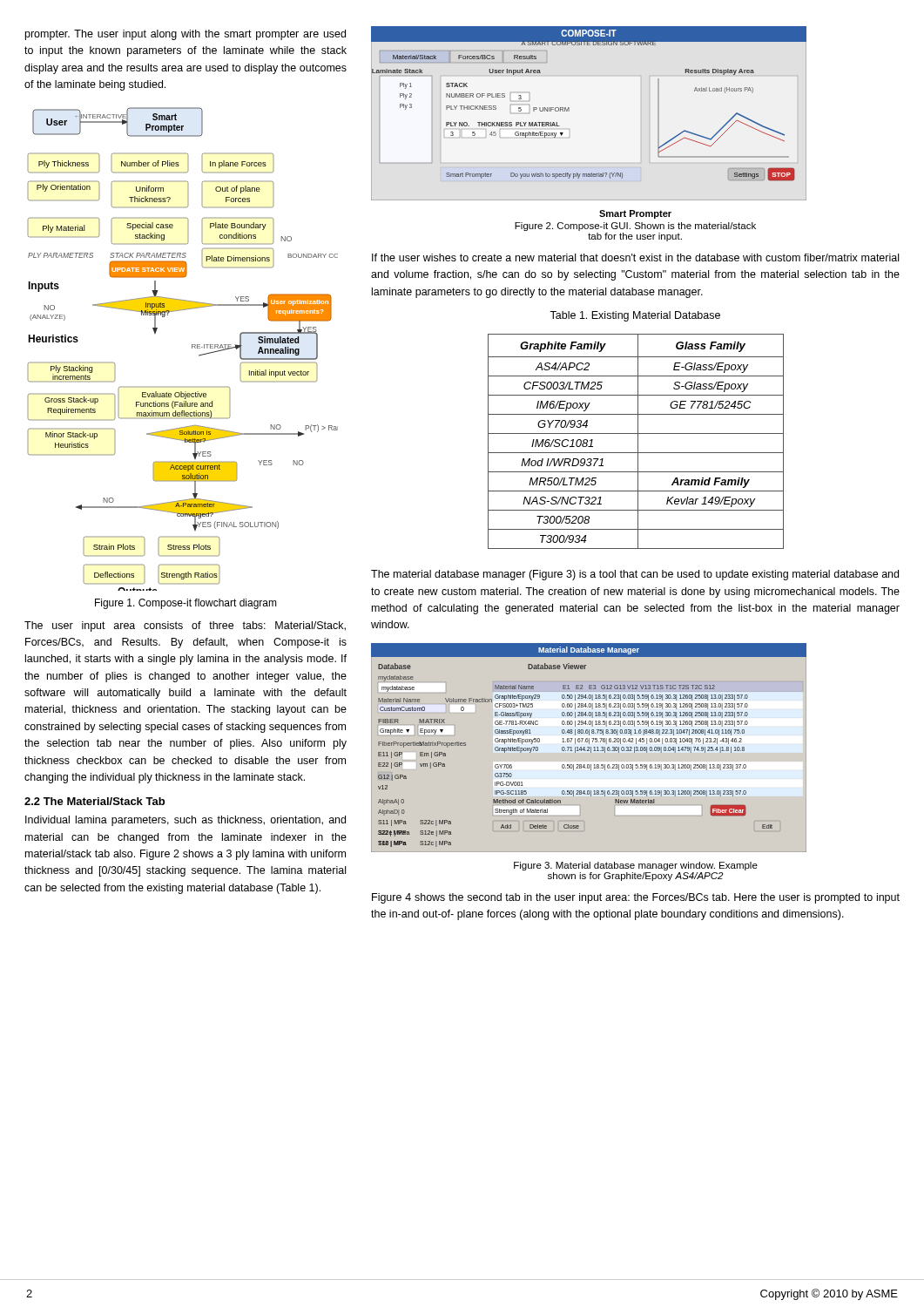924x1307 pixels.
Task: Point to the region starting "Figure 4 shows the second tab"
Action: (x=635, y=906)
